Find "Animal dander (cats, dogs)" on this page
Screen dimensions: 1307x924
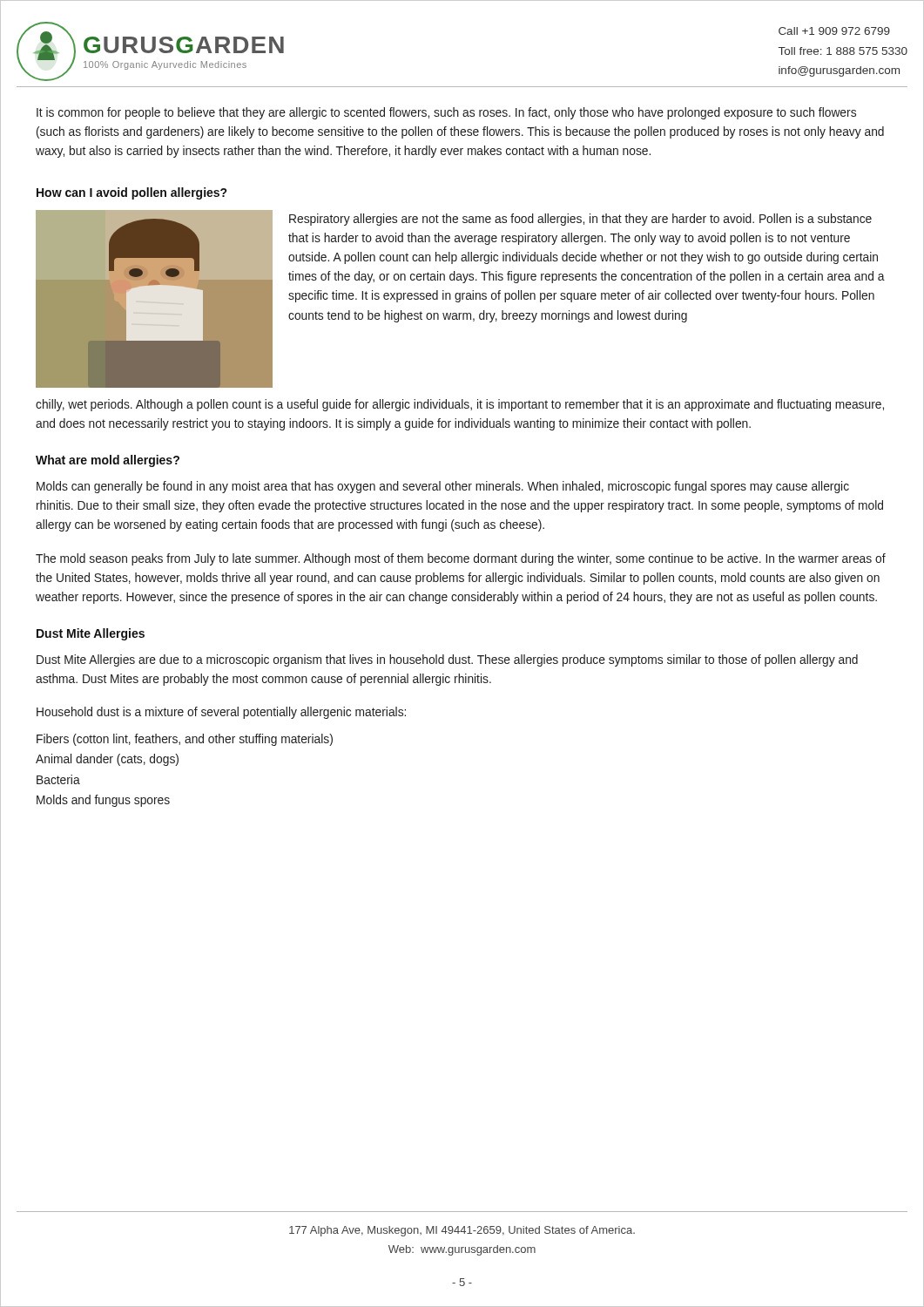(108, 760)
